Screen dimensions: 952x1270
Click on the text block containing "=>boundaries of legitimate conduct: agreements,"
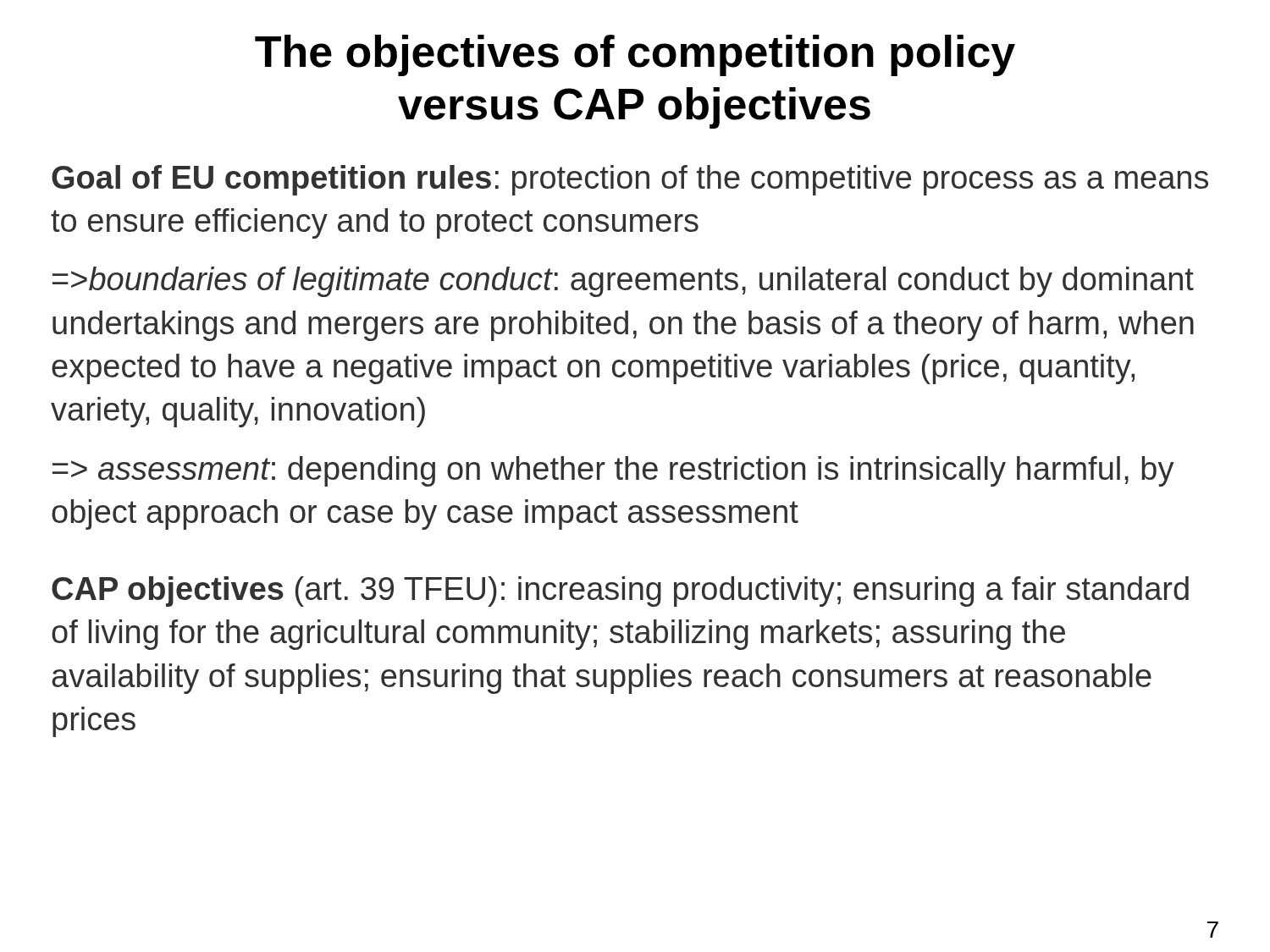coord(623,345)
